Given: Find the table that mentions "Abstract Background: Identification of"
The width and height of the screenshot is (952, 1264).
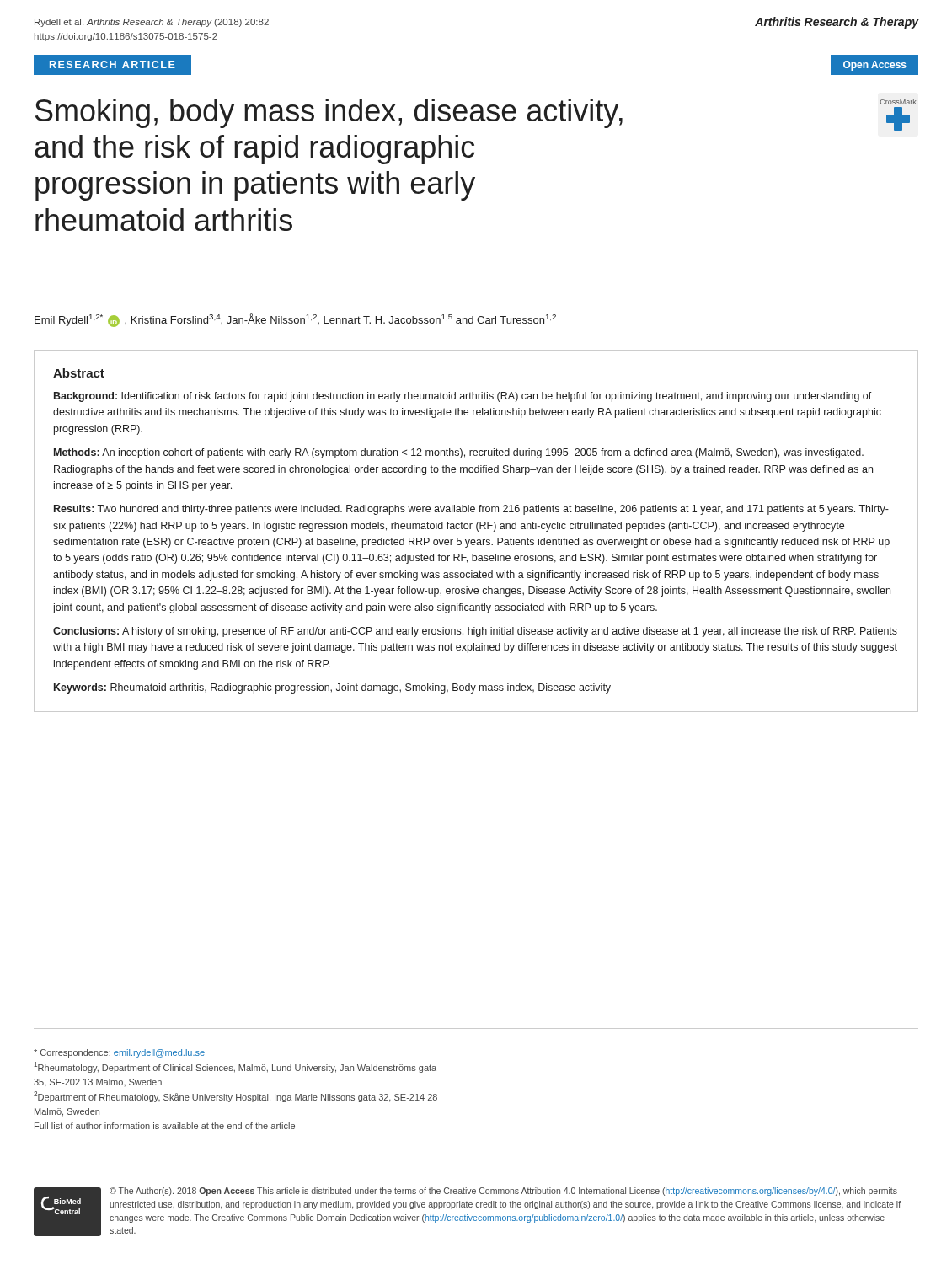Looking at the screenshot, I should pos(476,531).
